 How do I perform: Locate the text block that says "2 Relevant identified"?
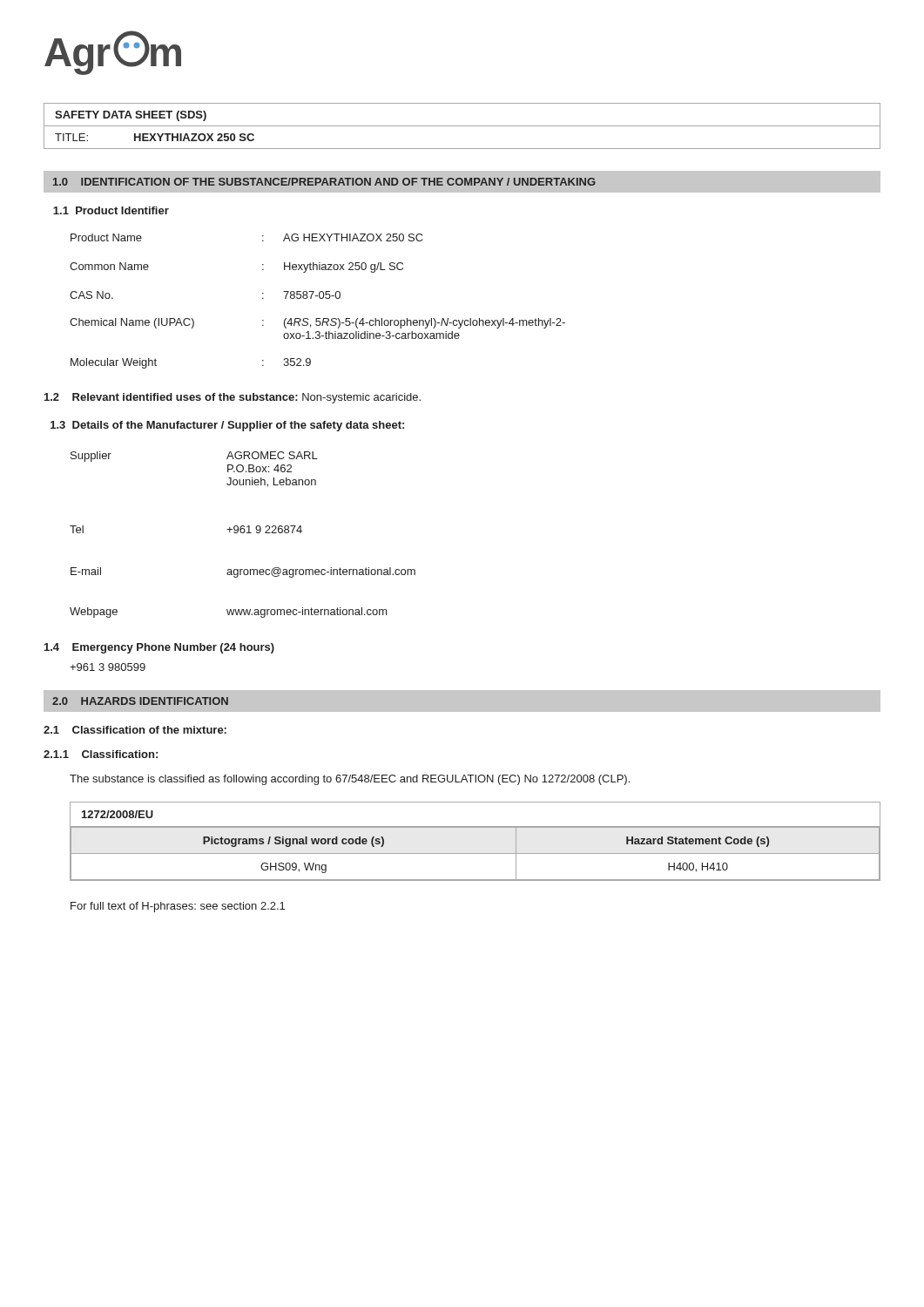pyautogui.click(x=233, y=397)
